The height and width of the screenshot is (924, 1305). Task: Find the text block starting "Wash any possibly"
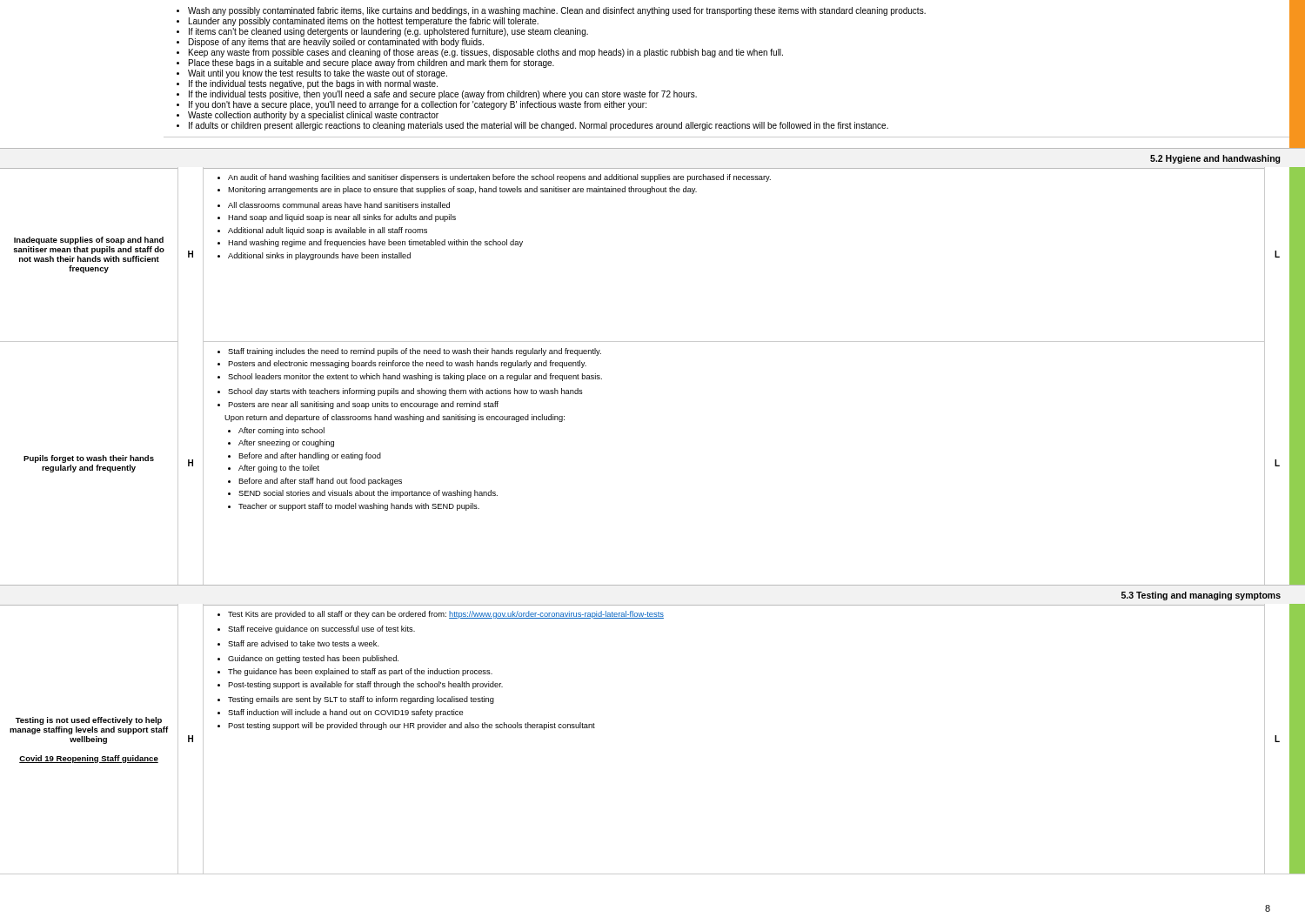[x=557, y=11]
